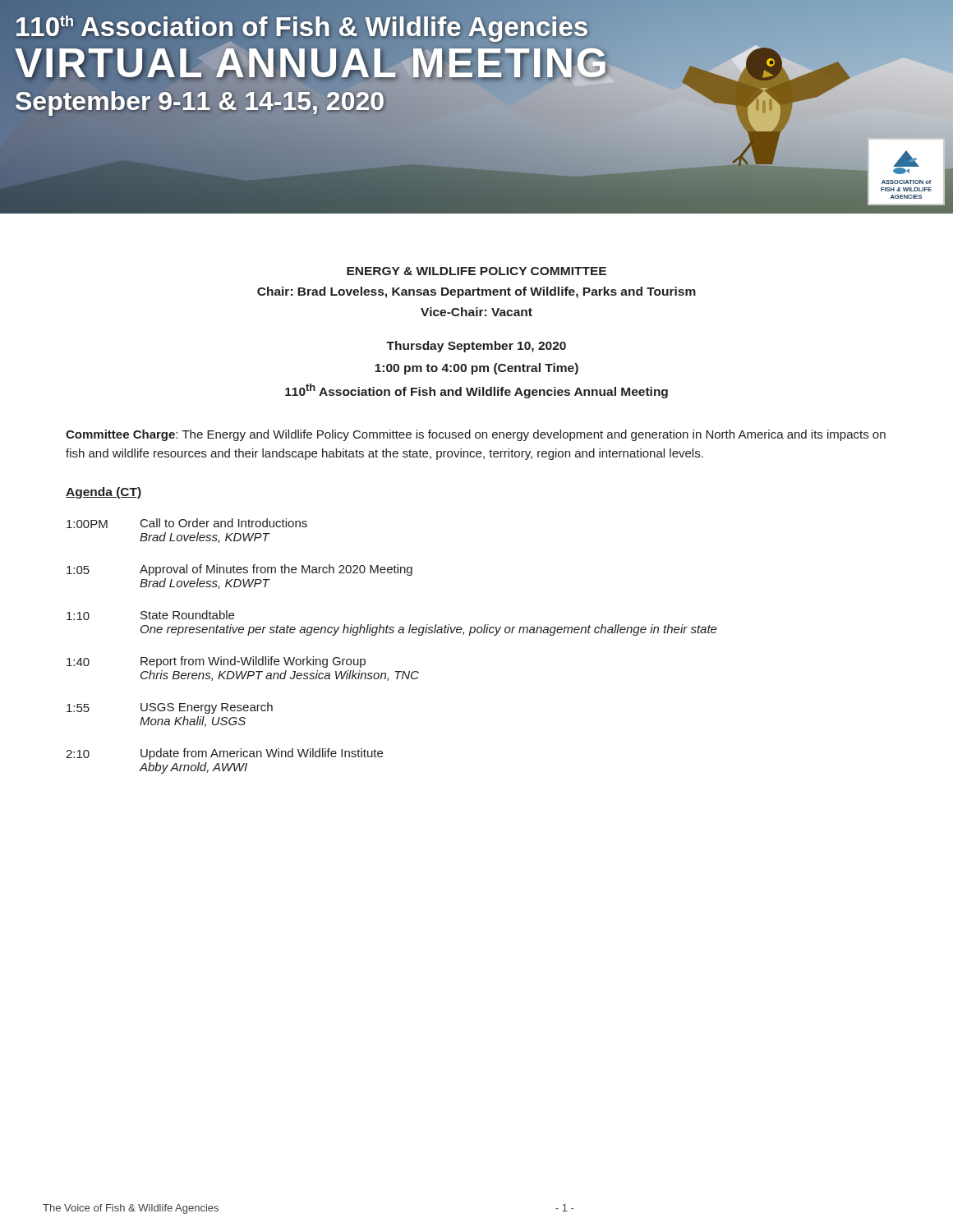Select the passage starting "2:10 Update from American Wind Wildlife Institute Abby"
Image resolution: width=953 pixels, height=1232 pixels.
pos(225,760)
